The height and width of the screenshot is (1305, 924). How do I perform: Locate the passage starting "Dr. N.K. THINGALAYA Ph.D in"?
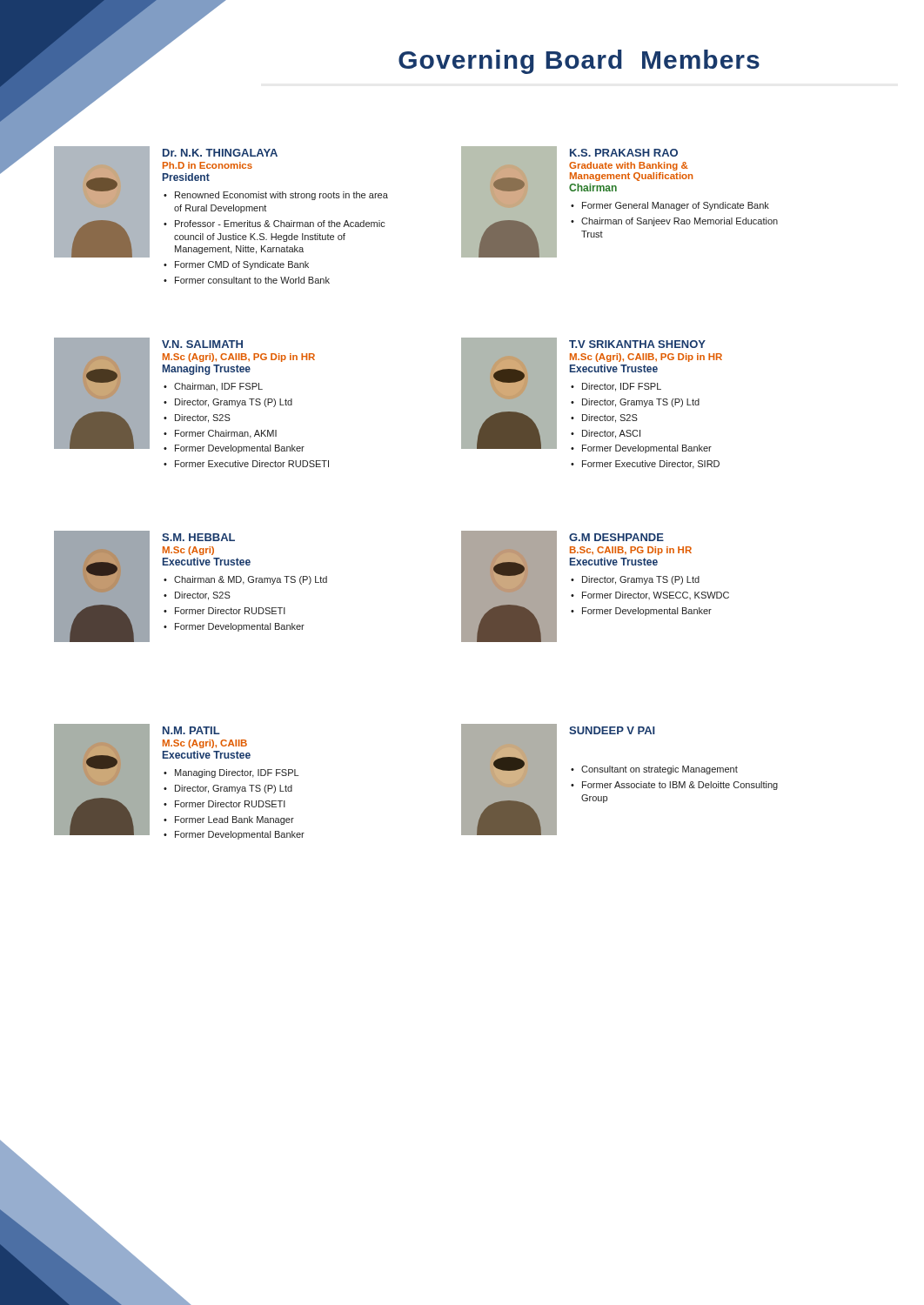[x=224, y=218]
